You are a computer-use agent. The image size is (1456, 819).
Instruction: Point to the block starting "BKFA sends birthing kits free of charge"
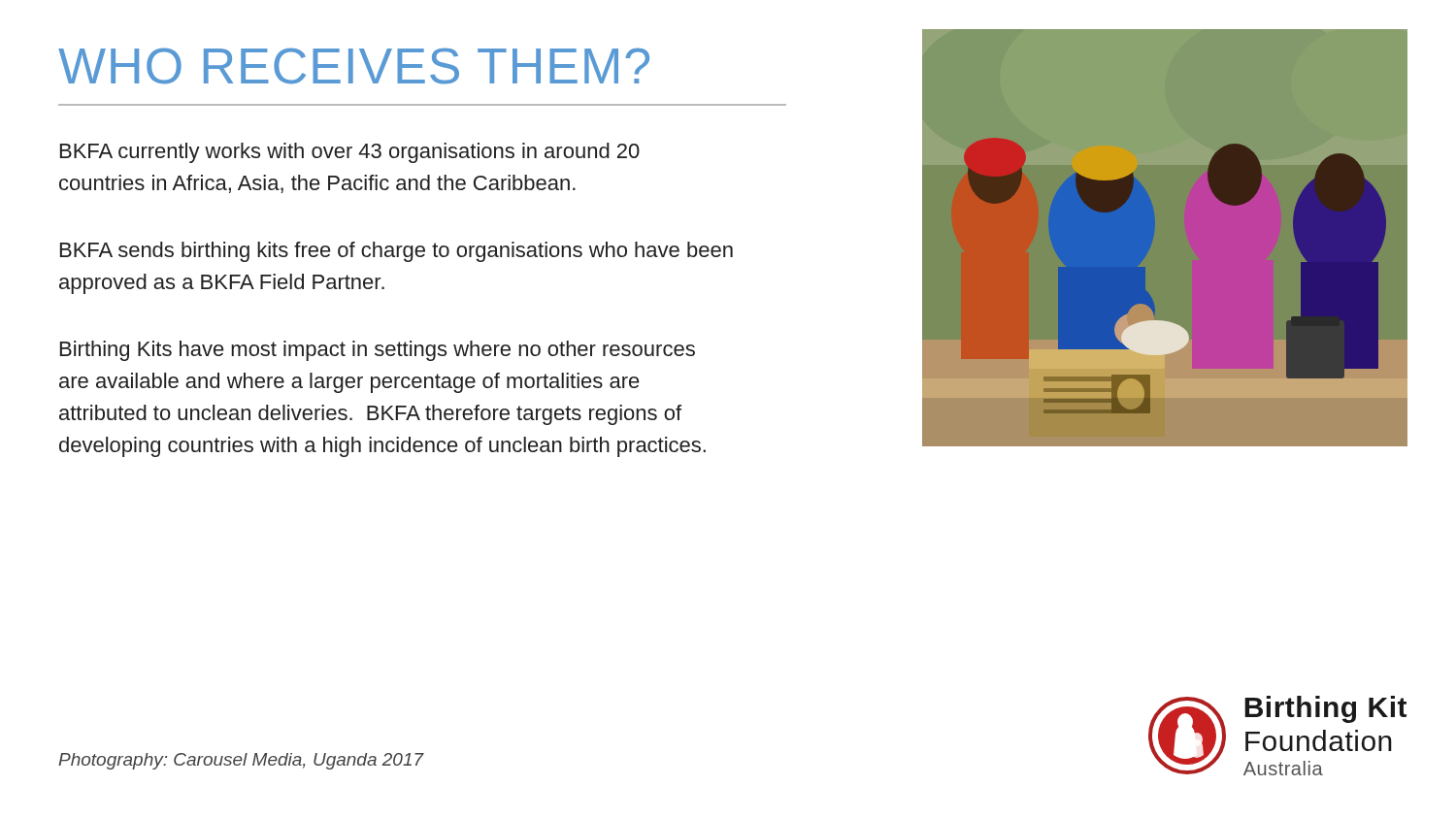[396, 266]
